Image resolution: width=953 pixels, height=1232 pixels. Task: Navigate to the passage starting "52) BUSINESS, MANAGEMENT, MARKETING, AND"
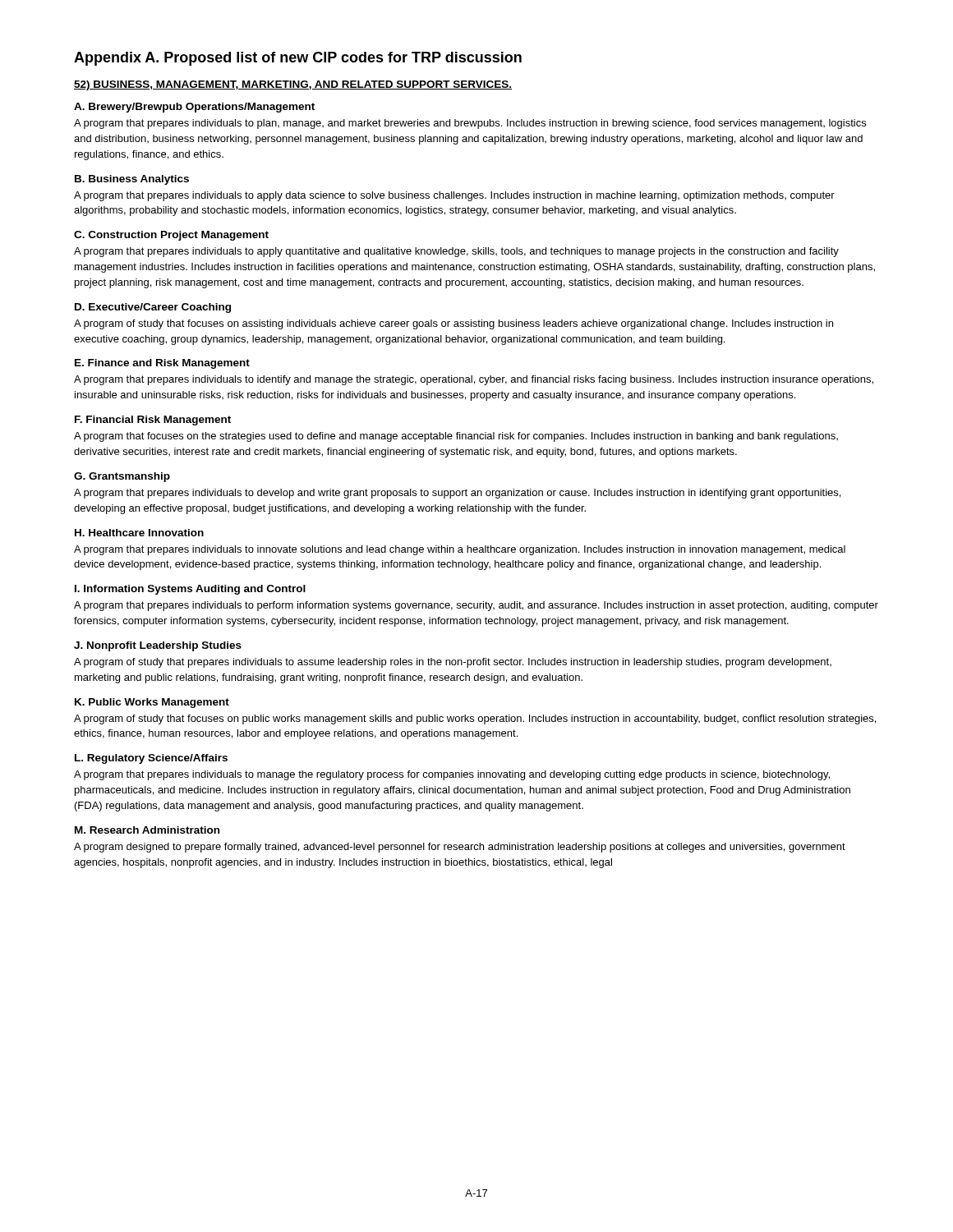coord(293,84)
